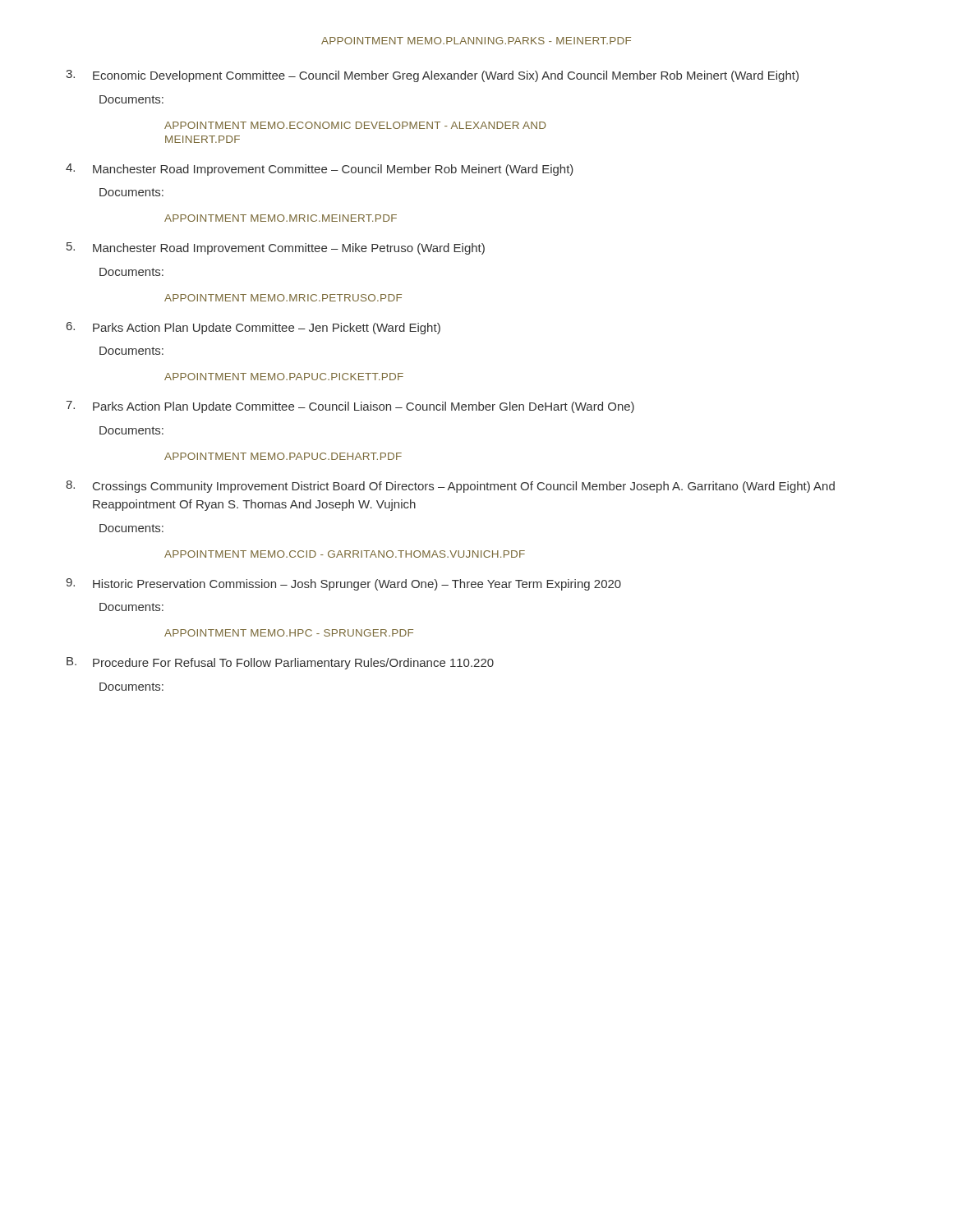The height and width of the screenshot is (1232, 953).
Task: Where is the passage that starts "3. Economic Development"?
Action: point(432,76)
